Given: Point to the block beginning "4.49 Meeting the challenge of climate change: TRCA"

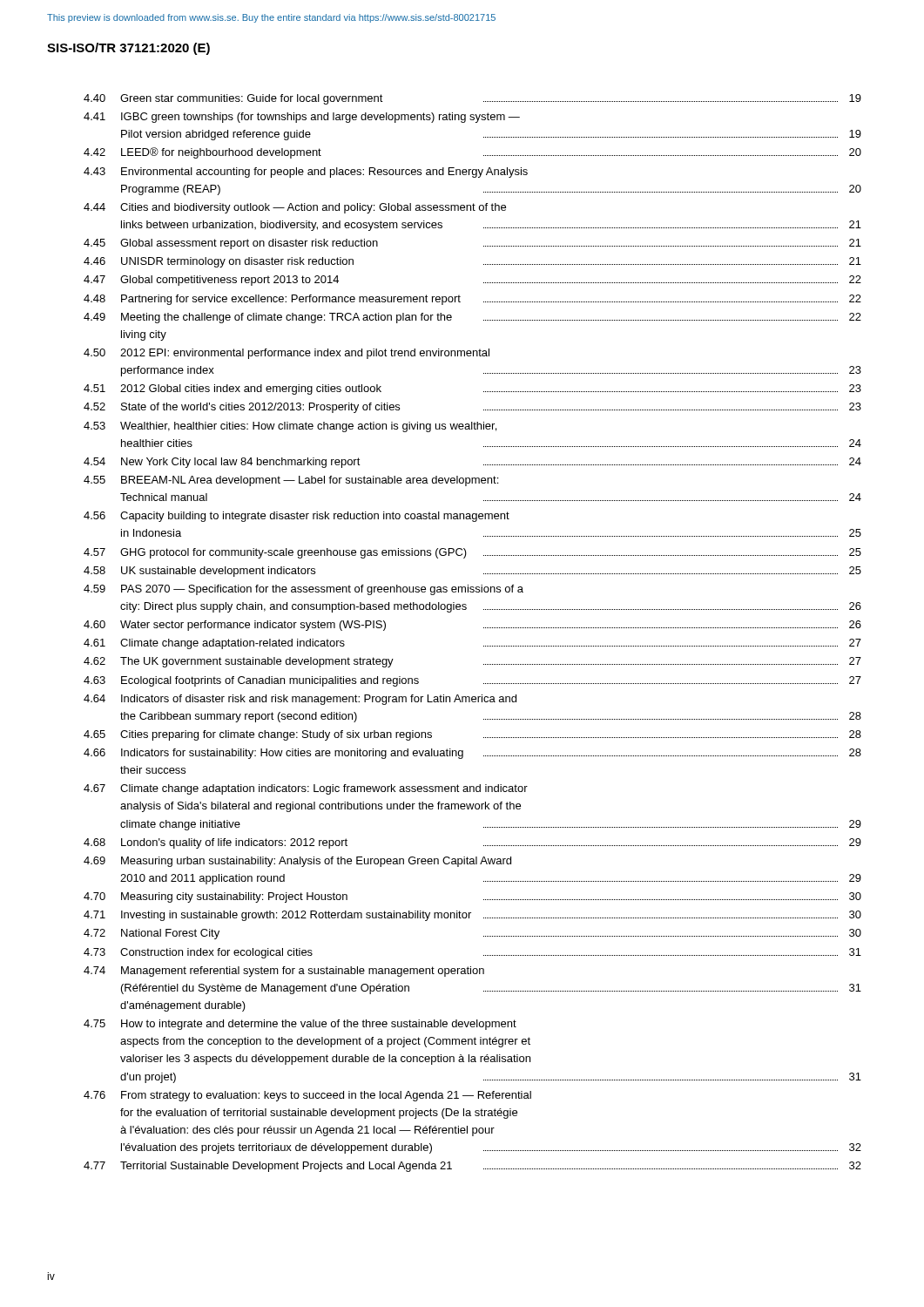Looking at the screenshot, I should pos(99,318).
